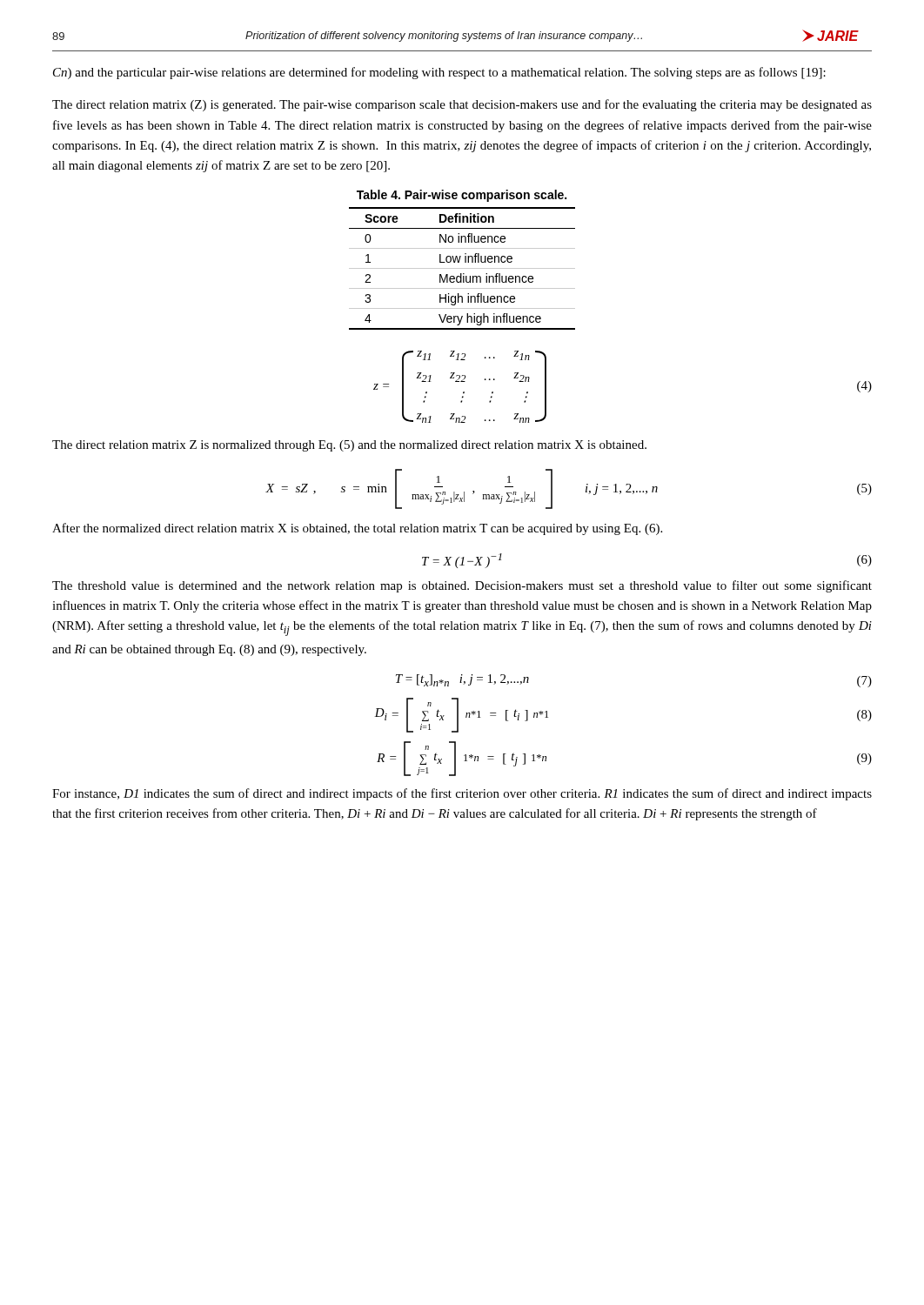This screenshot has height=1305, width=924.
Task: Click on the table containing "Medium influence"
Action: tap(462, 269)
